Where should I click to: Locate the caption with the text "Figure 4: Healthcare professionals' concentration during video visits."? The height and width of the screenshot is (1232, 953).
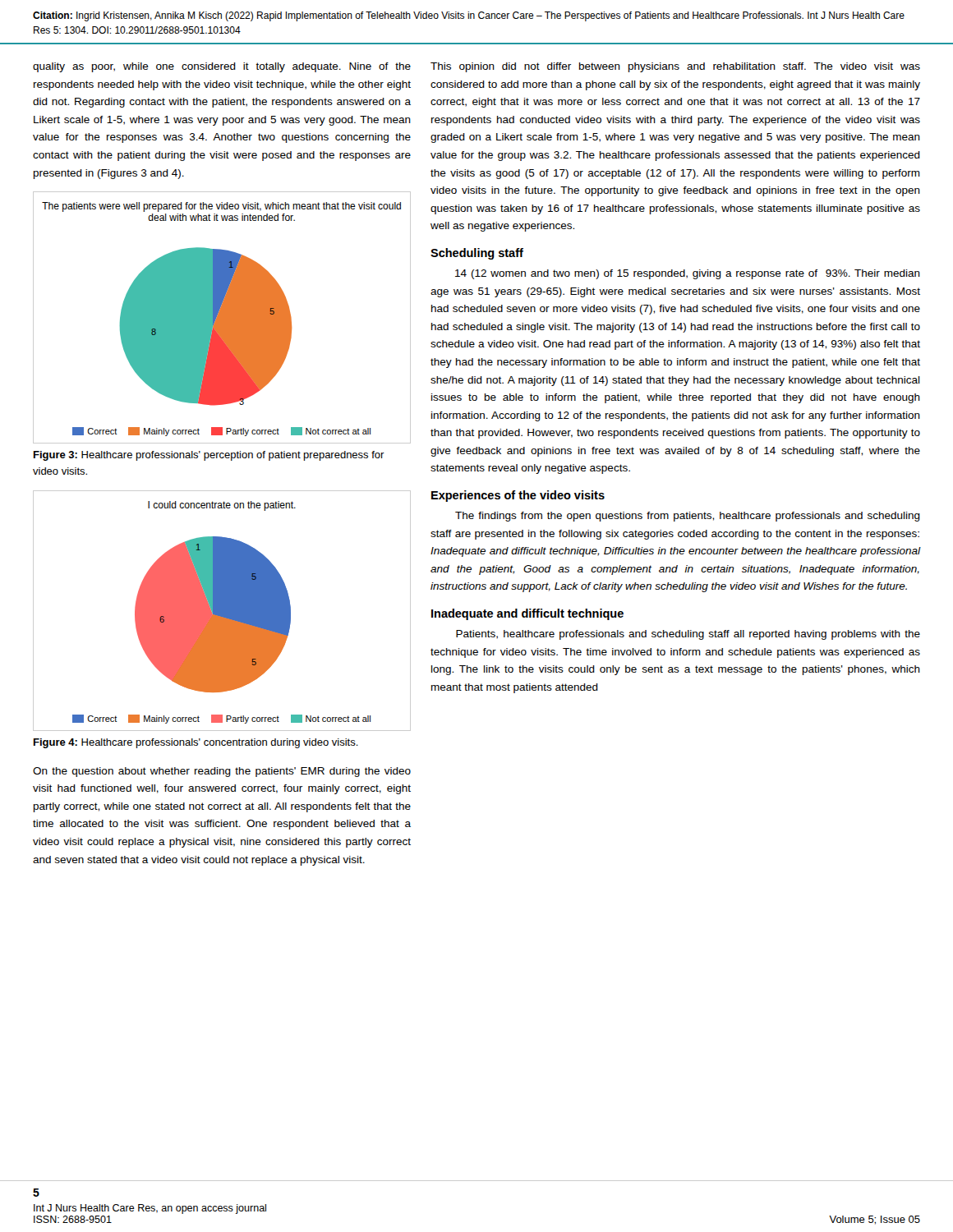196,742
